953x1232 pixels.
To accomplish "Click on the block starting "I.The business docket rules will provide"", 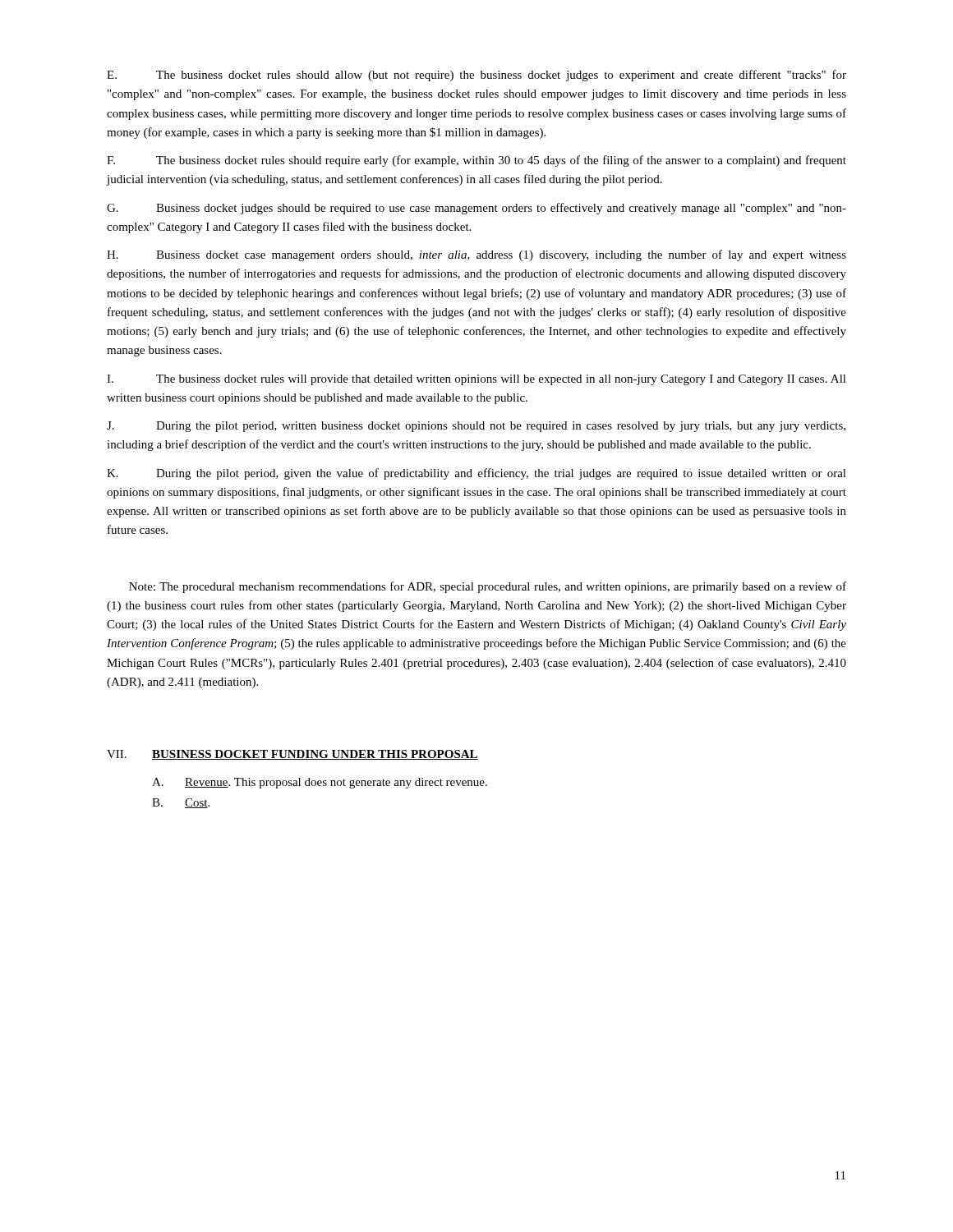I will (x=476, y=387).
